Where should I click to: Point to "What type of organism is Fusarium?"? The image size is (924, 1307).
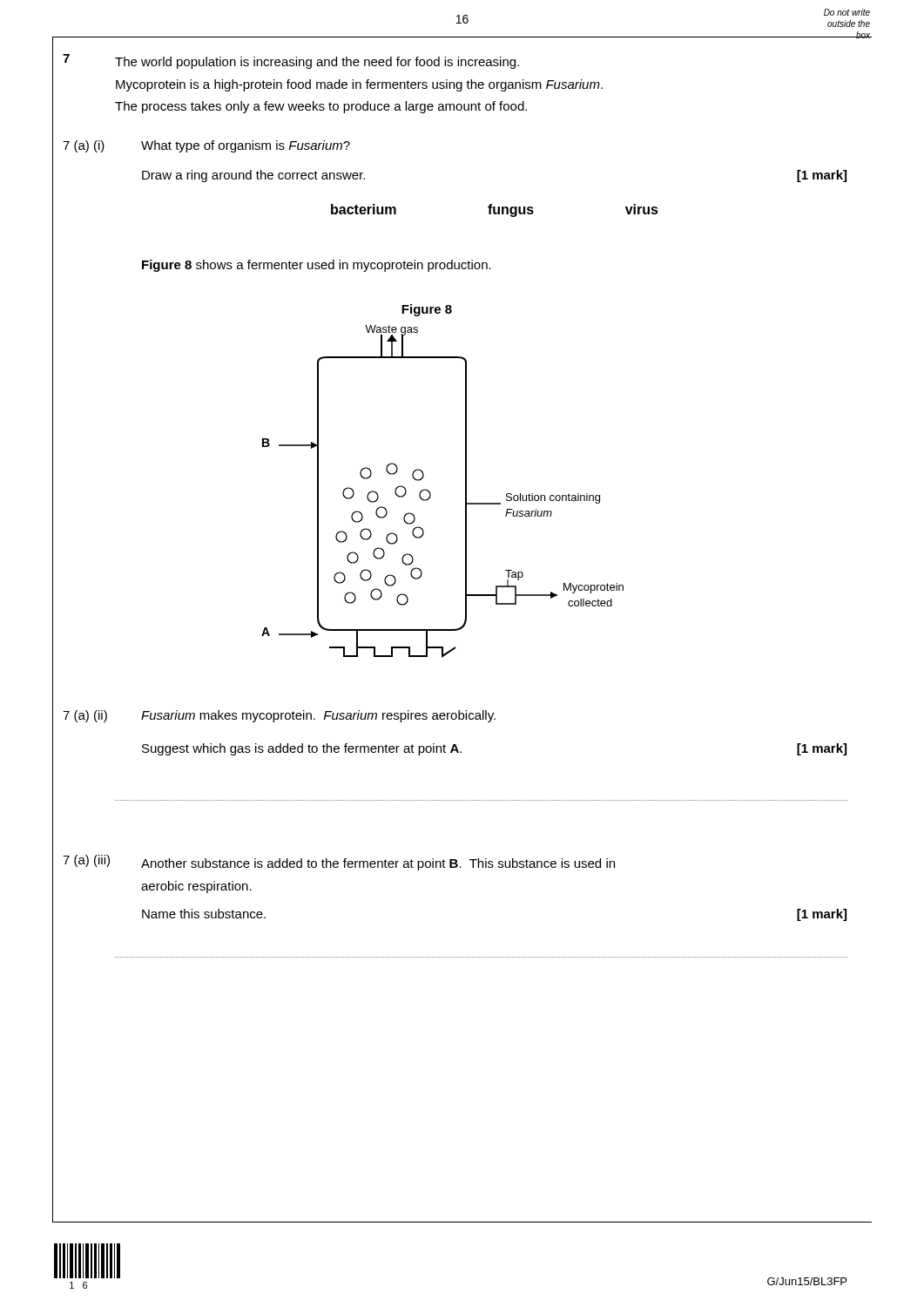pos(246,145)
